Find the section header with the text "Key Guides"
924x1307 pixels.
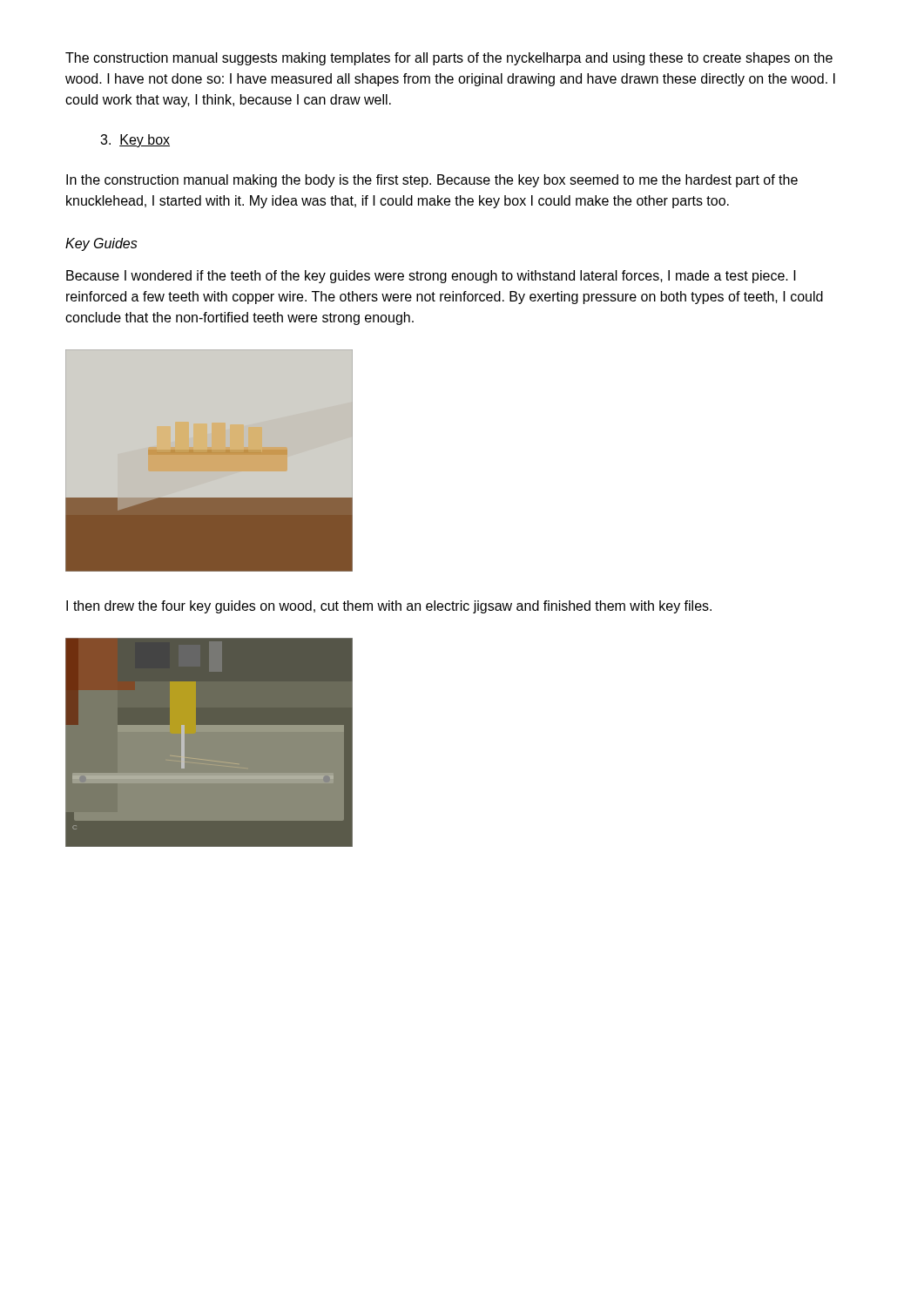[x=101, y=244]
